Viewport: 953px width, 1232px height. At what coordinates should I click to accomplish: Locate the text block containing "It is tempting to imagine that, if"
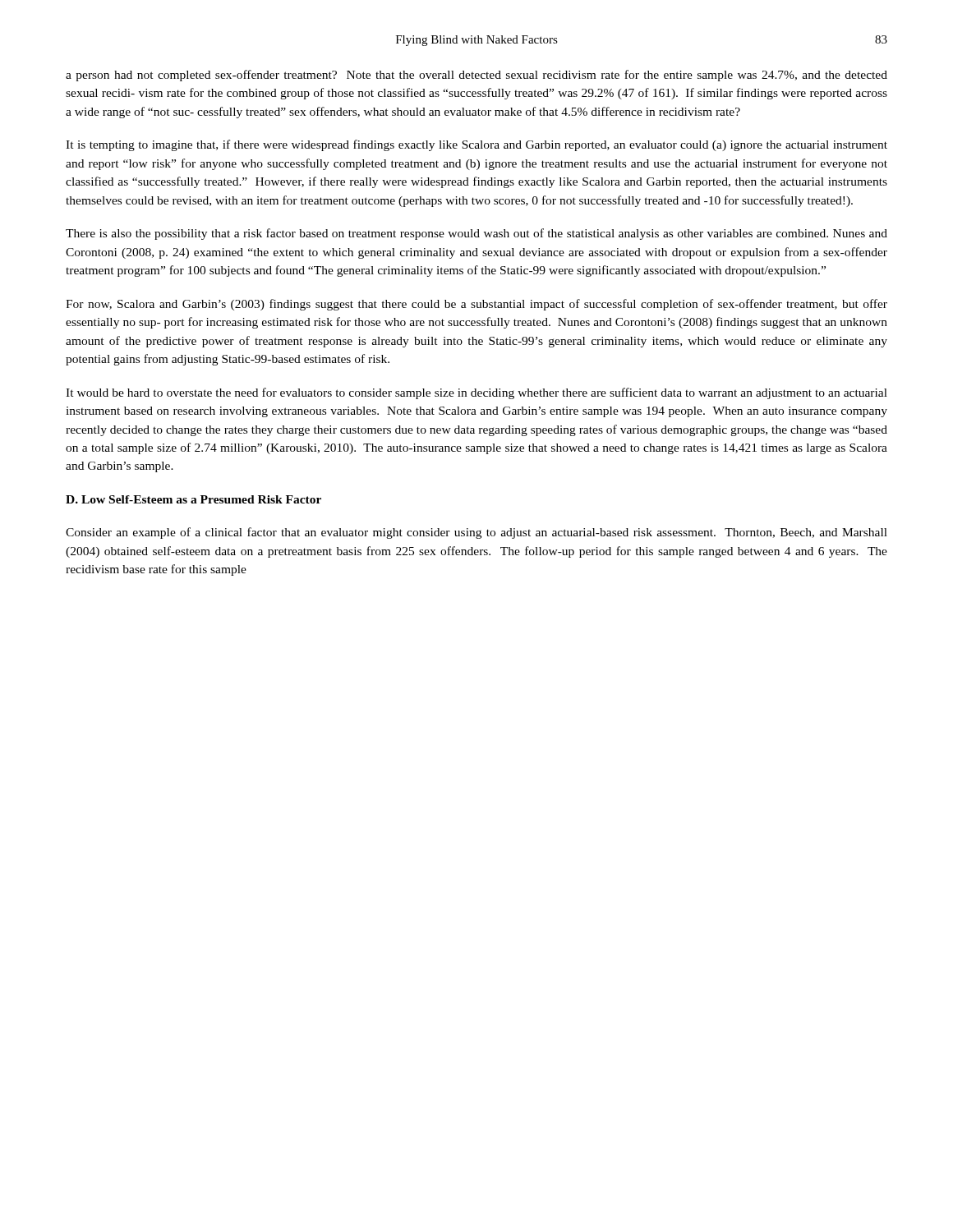coord(476,172)
